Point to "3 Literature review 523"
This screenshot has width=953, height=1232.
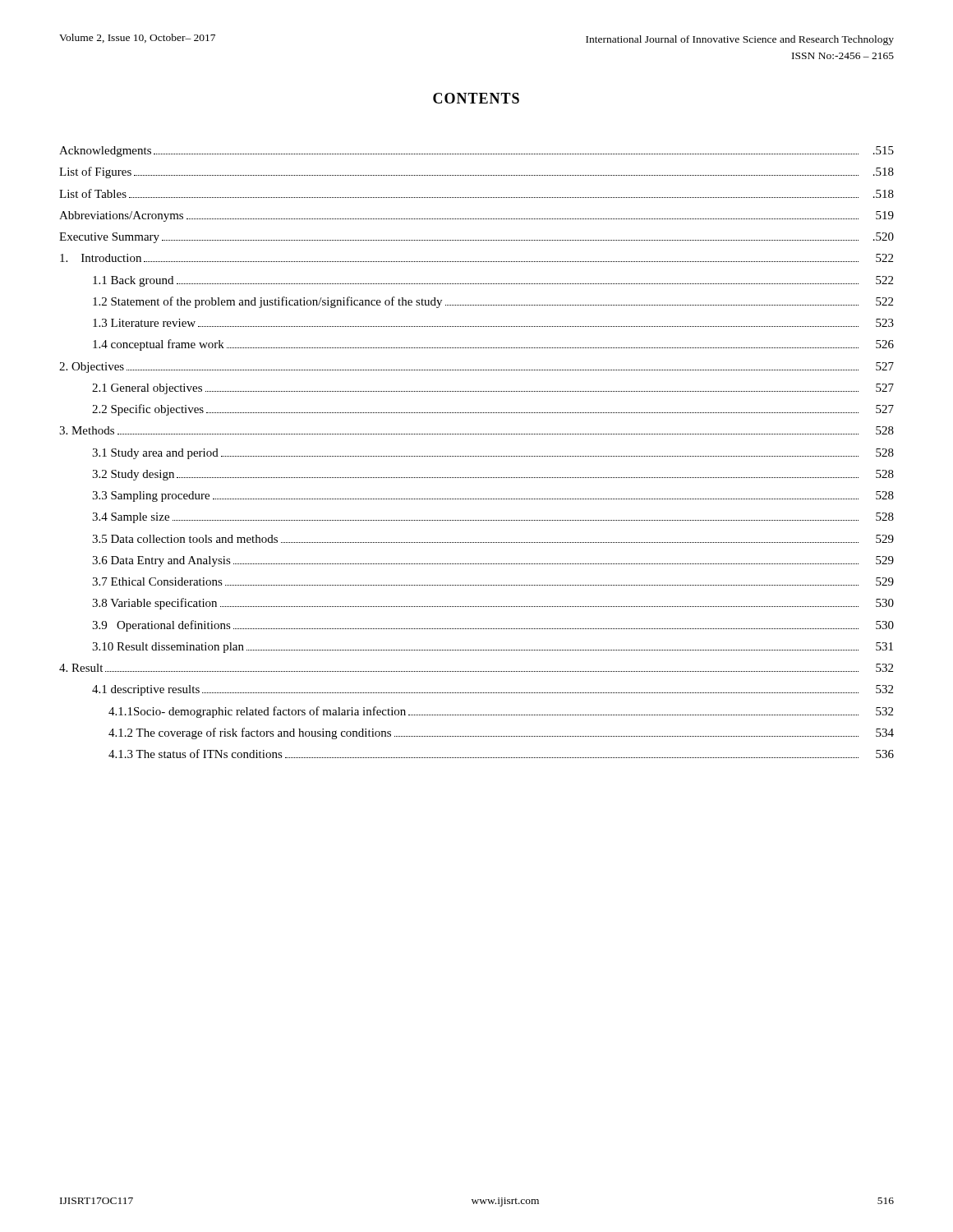click(x=493, y=323)
